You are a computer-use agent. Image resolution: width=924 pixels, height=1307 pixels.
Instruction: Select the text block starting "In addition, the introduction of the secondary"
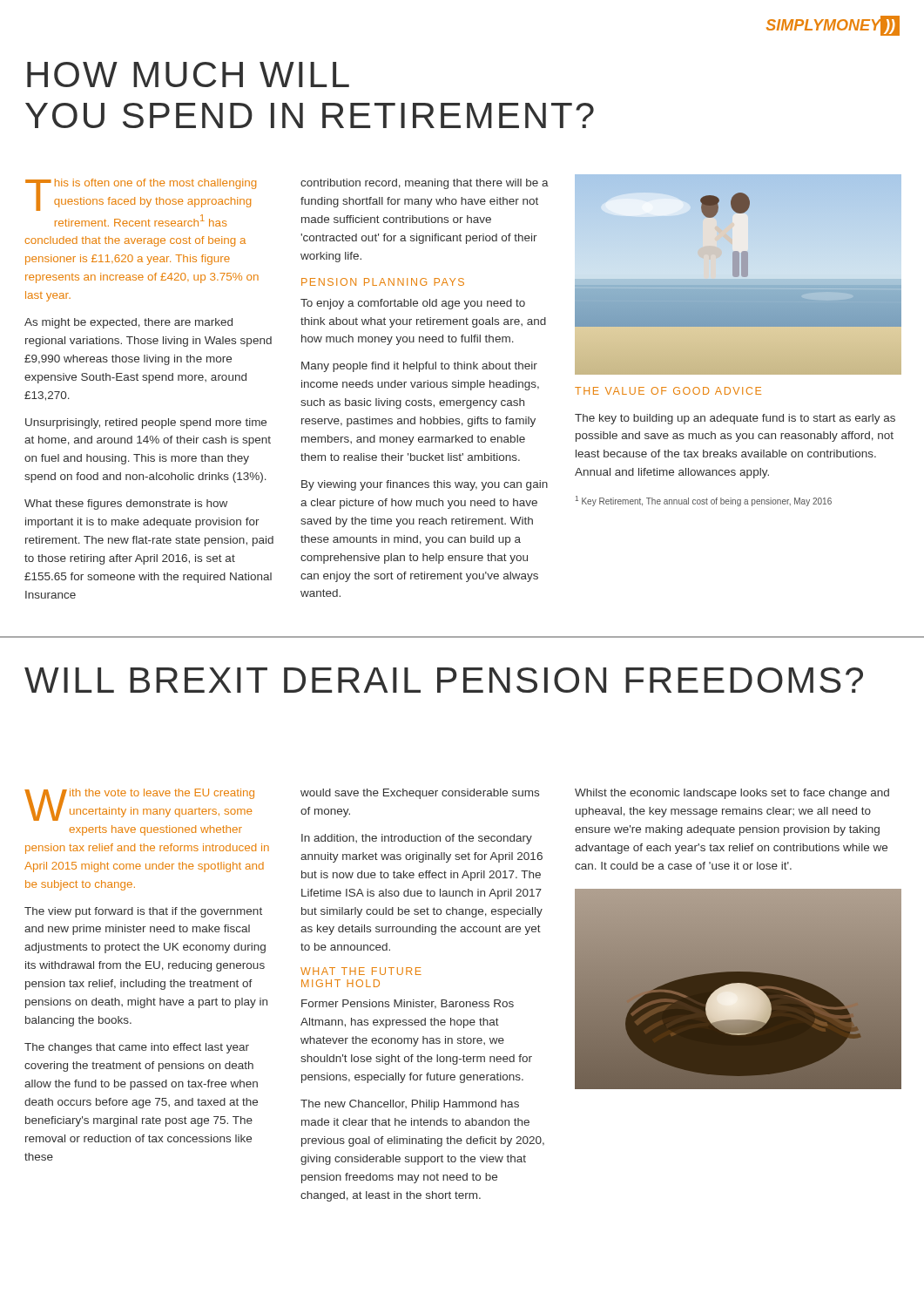[425, 893]
